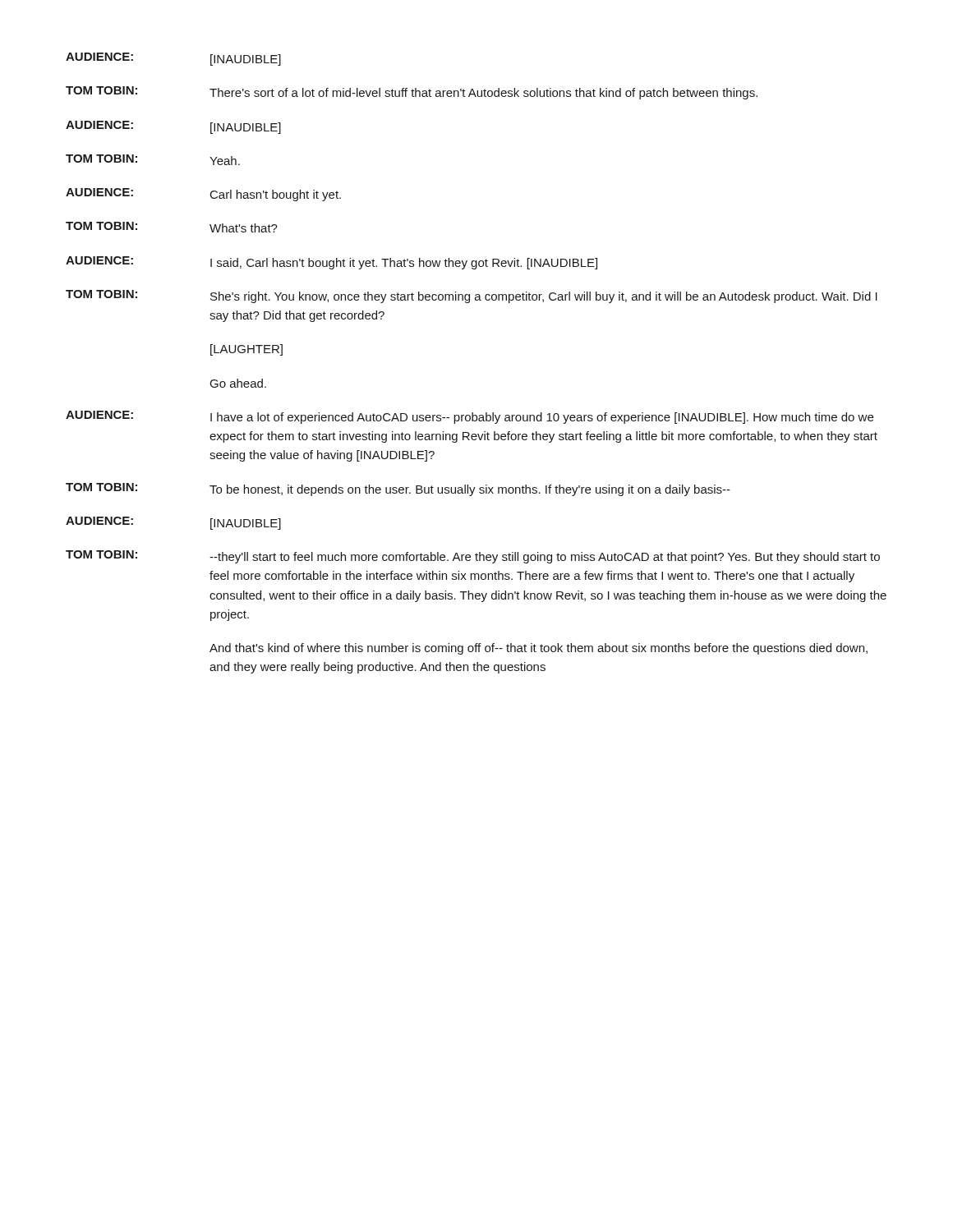Click where it says "AUDIENCE: Carl hasn't bought it yet."
Screen dimensions: 1232x953
[100, 195]
